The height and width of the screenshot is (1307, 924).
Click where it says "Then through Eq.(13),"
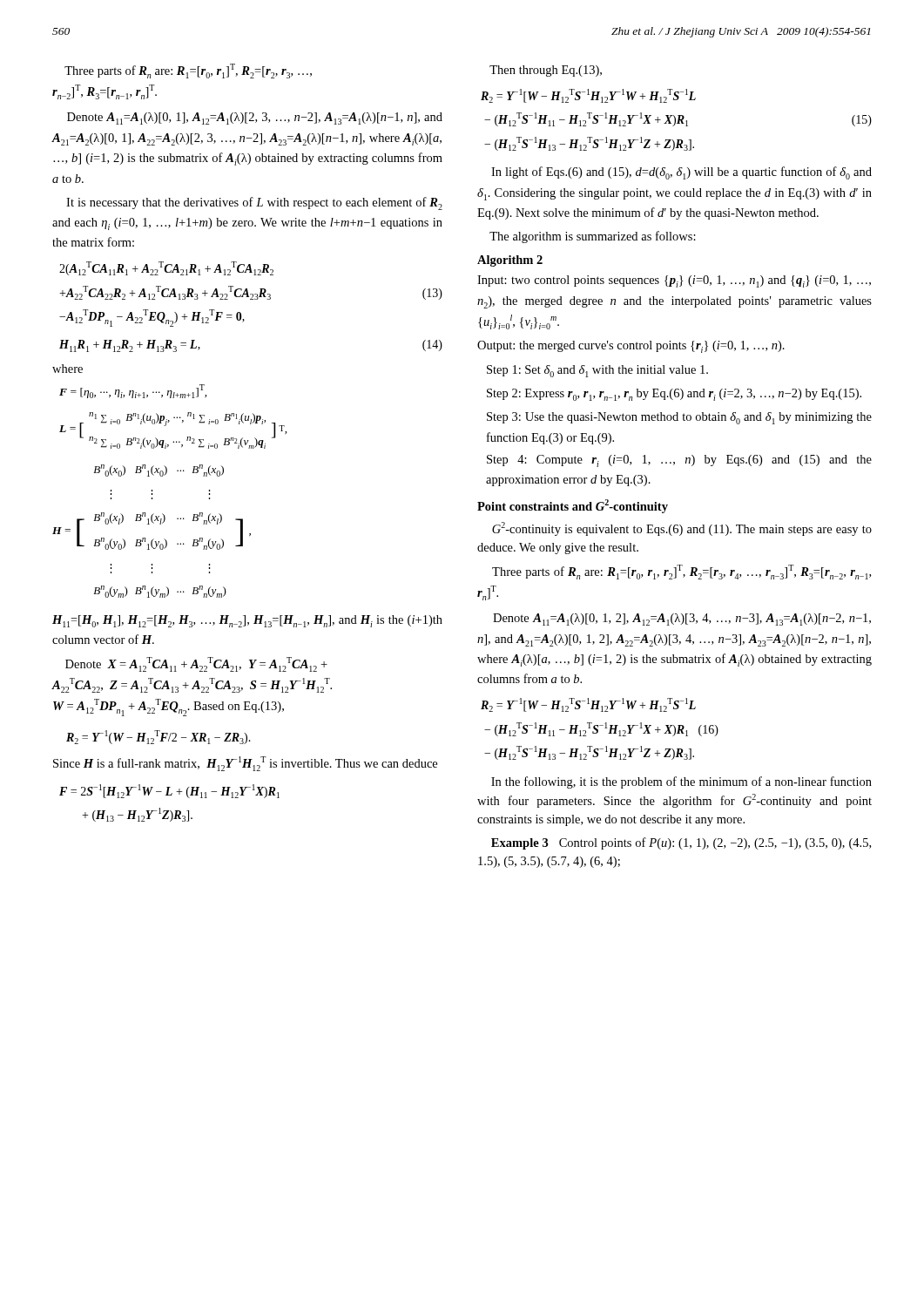(540, 70)
